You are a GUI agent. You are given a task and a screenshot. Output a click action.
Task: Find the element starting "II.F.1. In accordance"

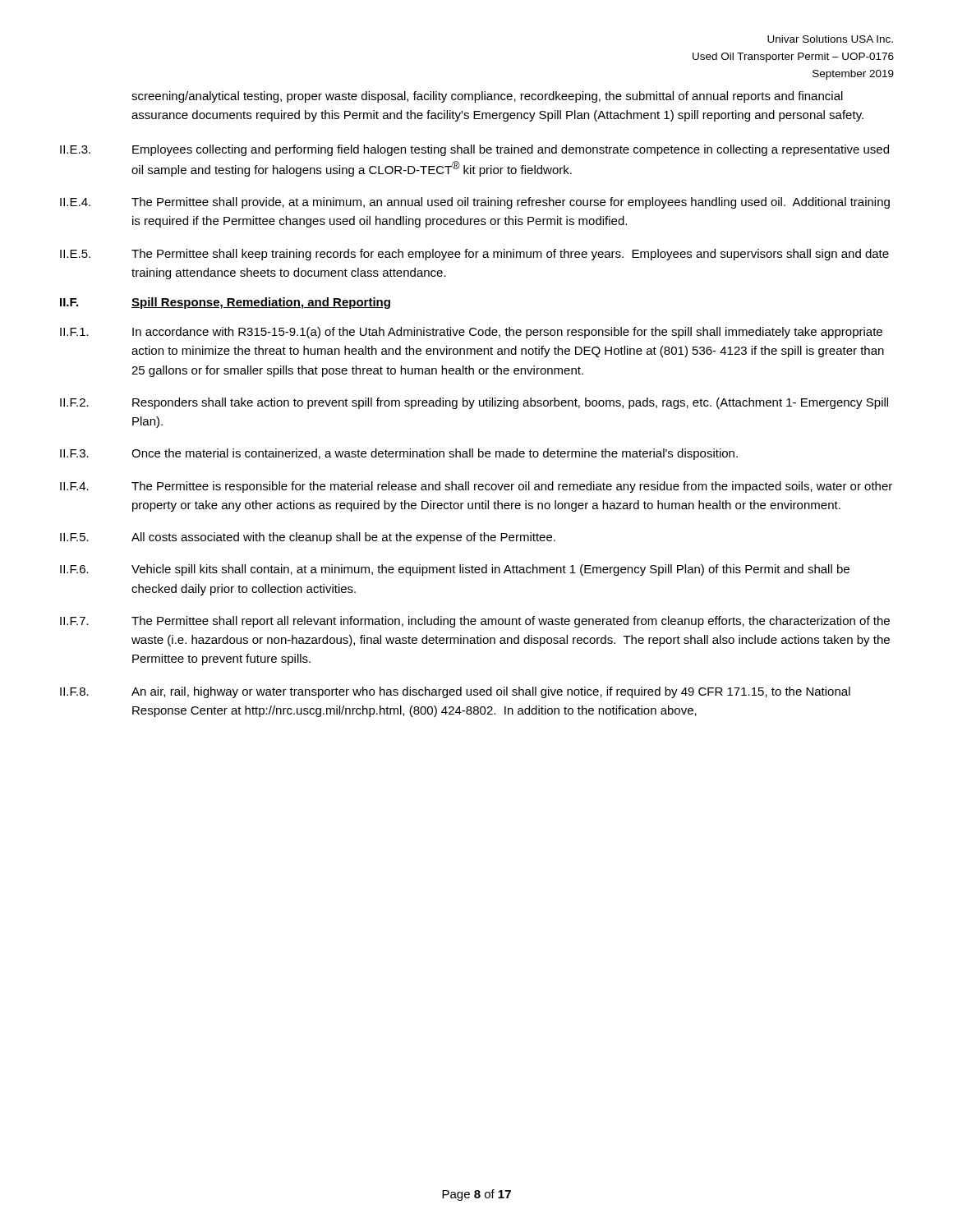click(476, 351)
